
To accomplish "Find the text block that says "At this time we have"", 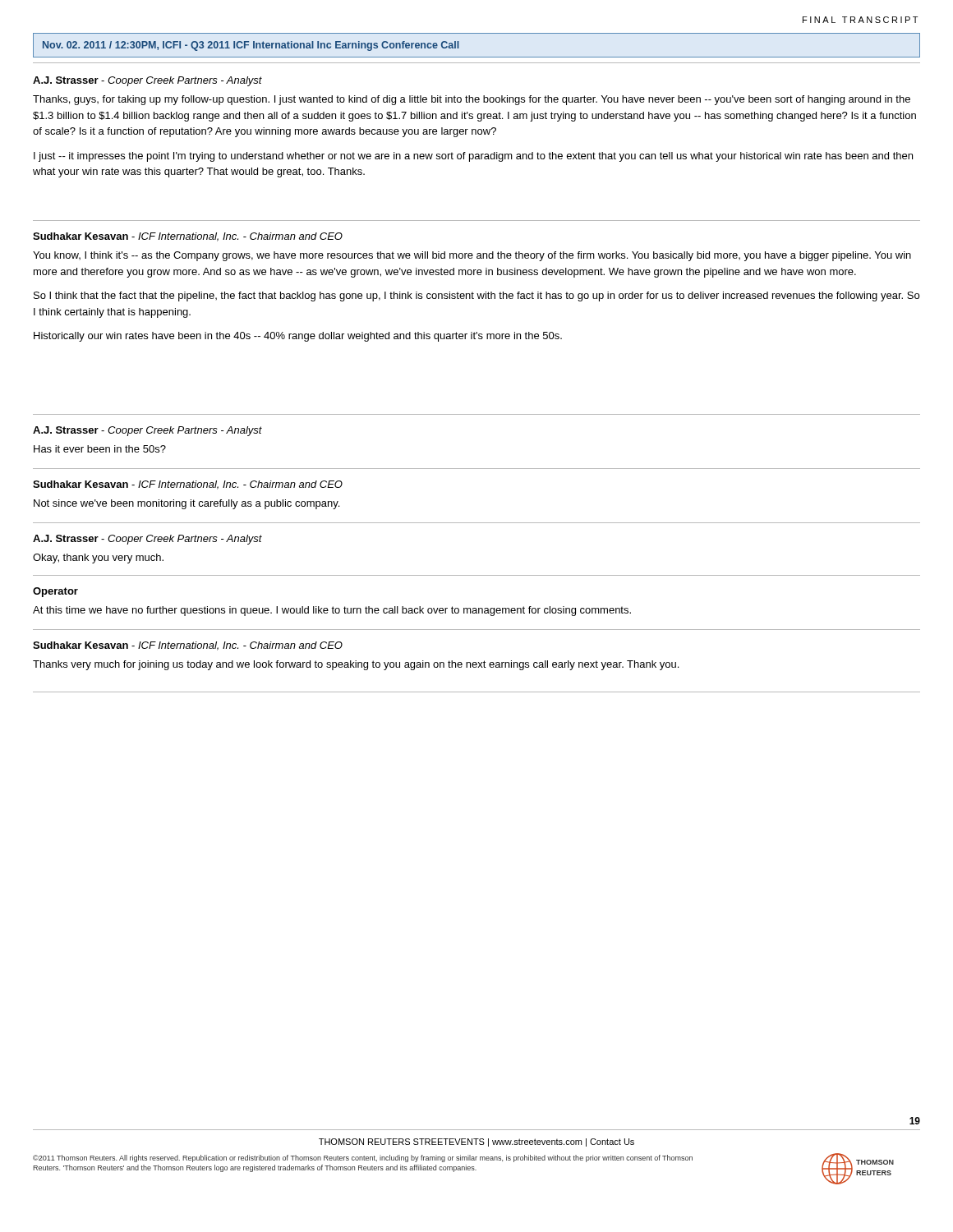I will (332, 610).
